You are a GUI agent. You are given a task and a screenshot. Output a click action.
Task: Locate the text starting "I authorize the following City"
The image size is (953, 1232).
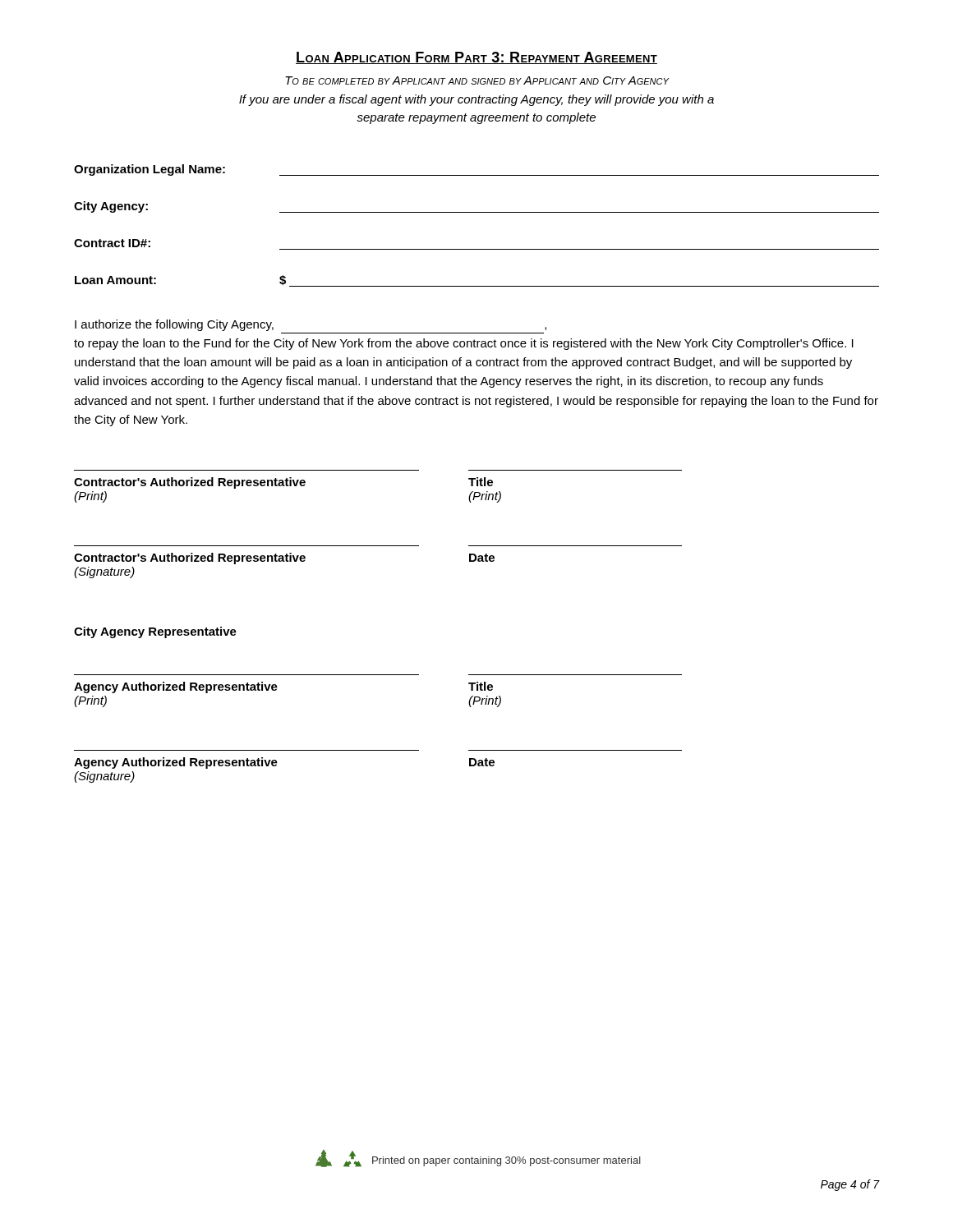click(476, 371)
